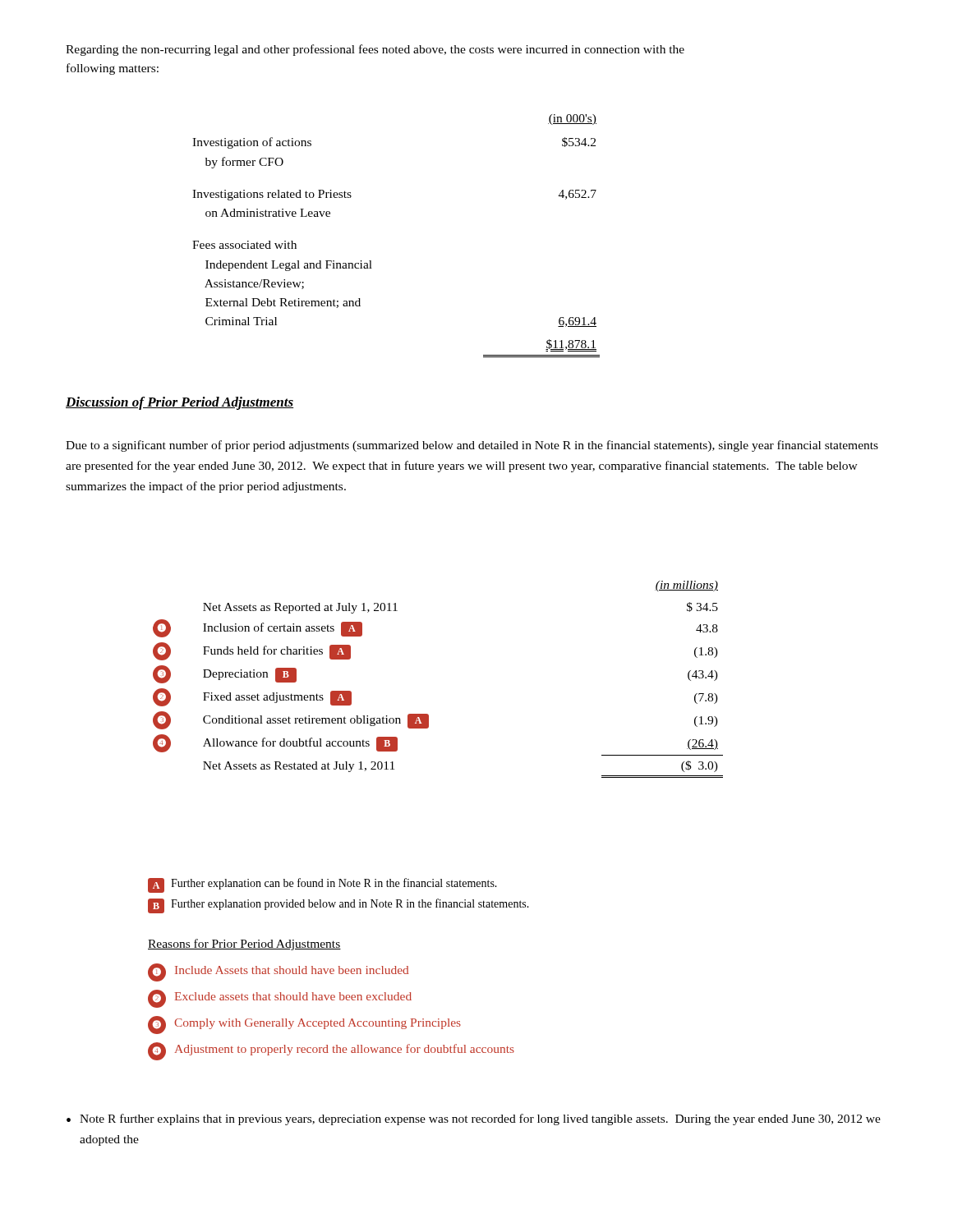The image size is (953, 1232).
Task: Locate the text block starting "Reasons for Prior Period Adjustments"
Action: (x=244, y=943)
